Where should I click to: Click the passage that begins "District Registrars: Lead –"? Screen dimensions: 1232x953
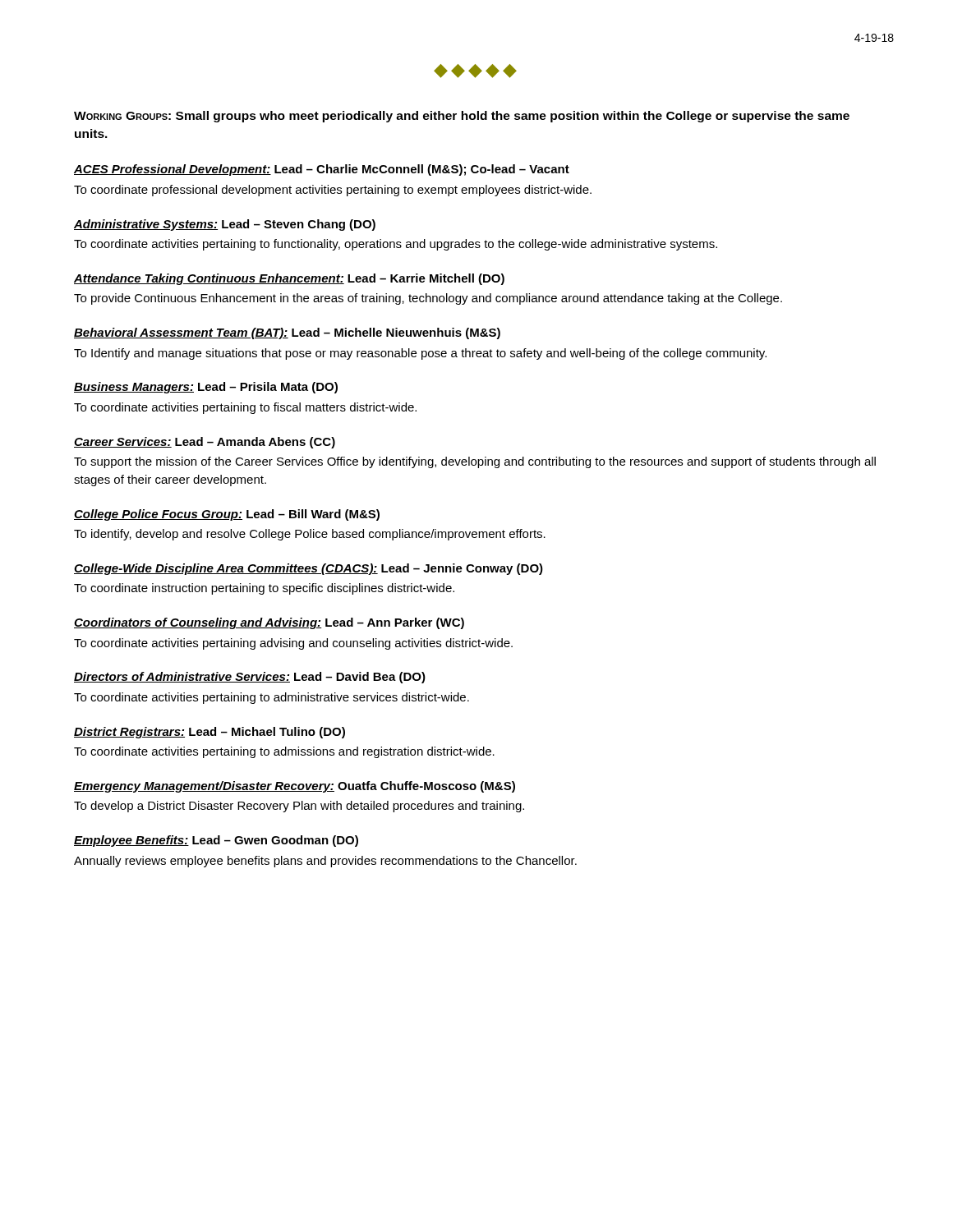(x=476, y=741)
